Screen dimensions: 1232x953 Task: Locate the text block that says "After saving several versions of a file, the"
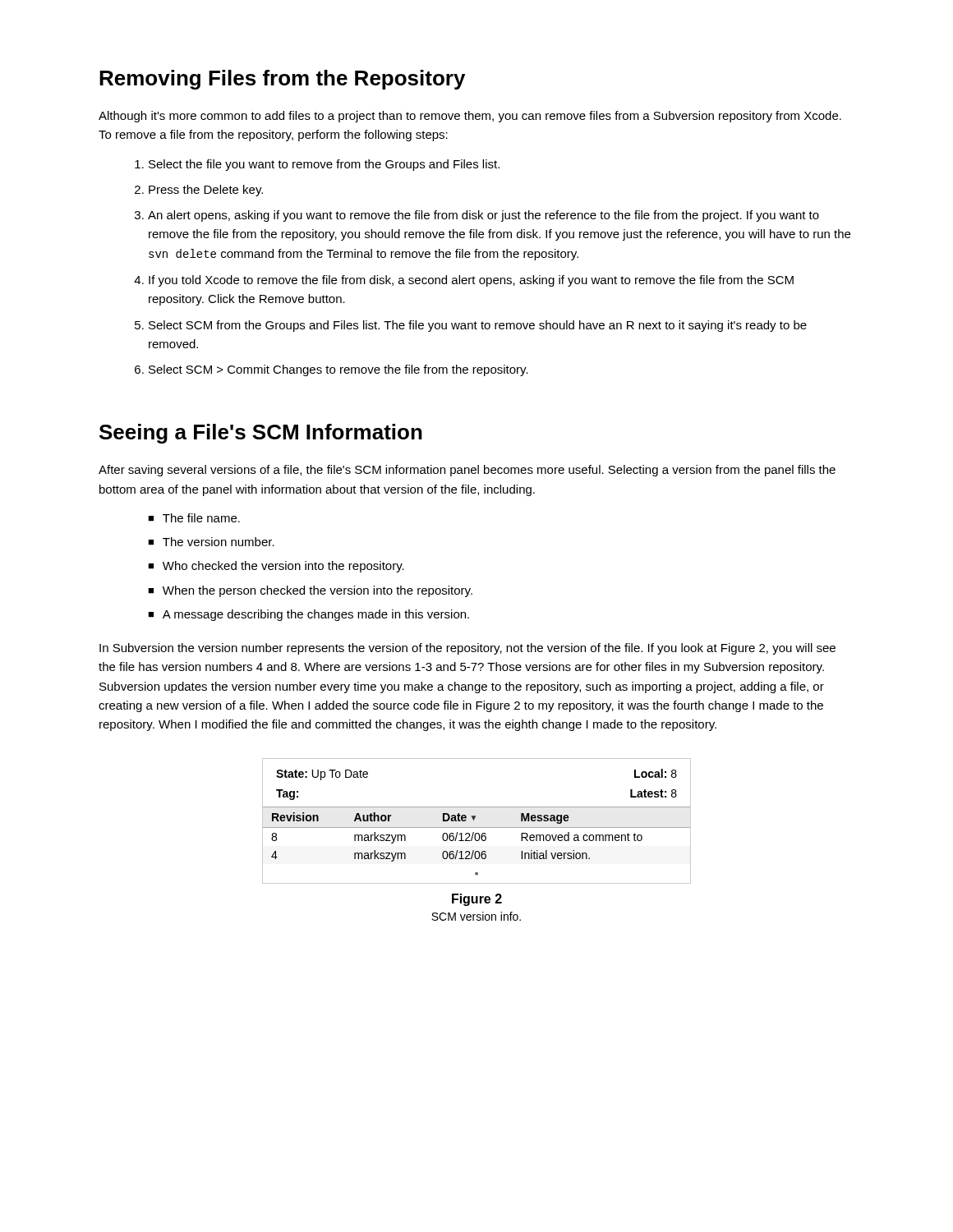click(476, 479)
